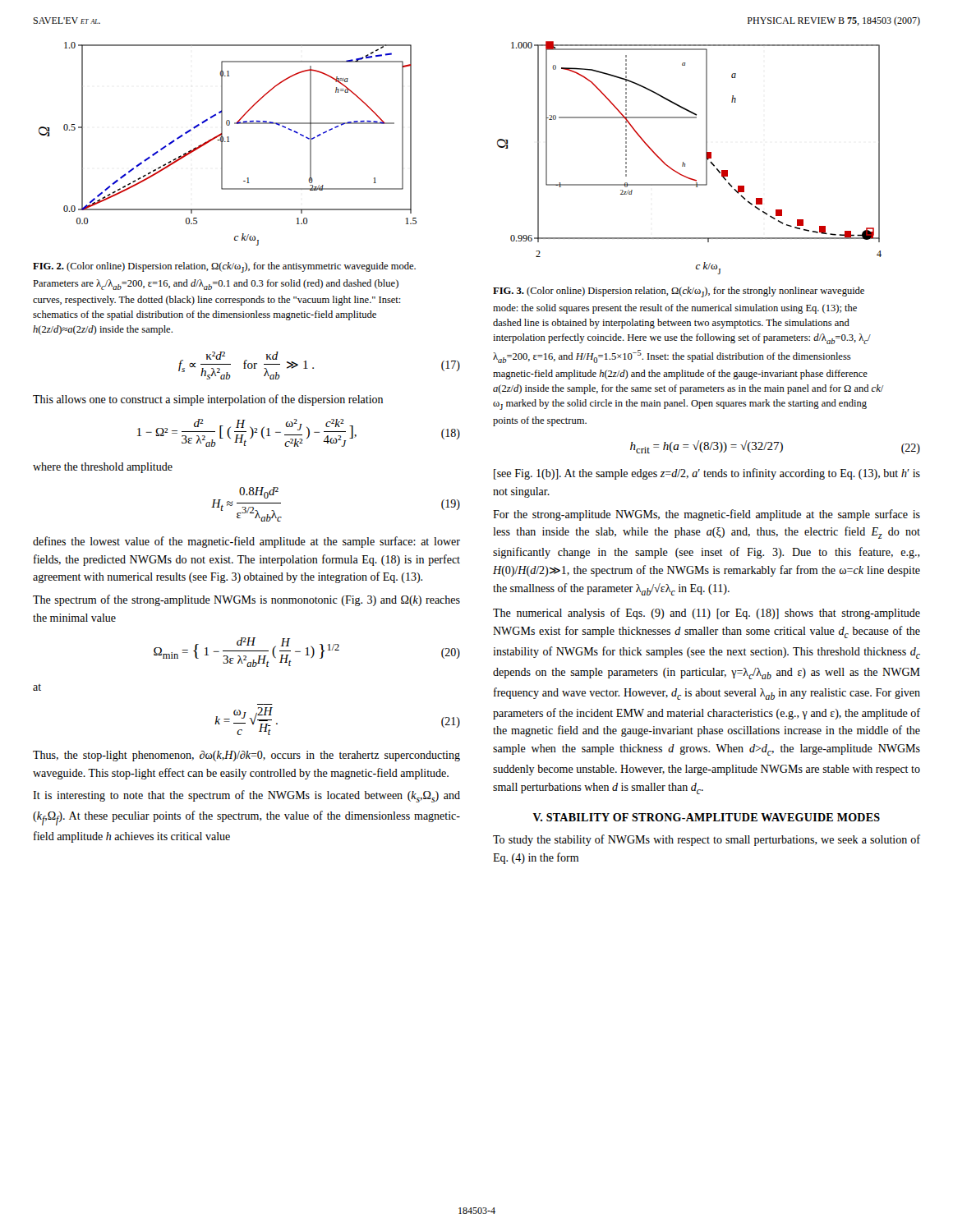Image resolution: width=953 pixels, height=1232 pixels.
Task: Click on the block starting "Thus, the stop-light phenomenon, ∂ω(k,H)/∂k=0,"
Action: 246,764
